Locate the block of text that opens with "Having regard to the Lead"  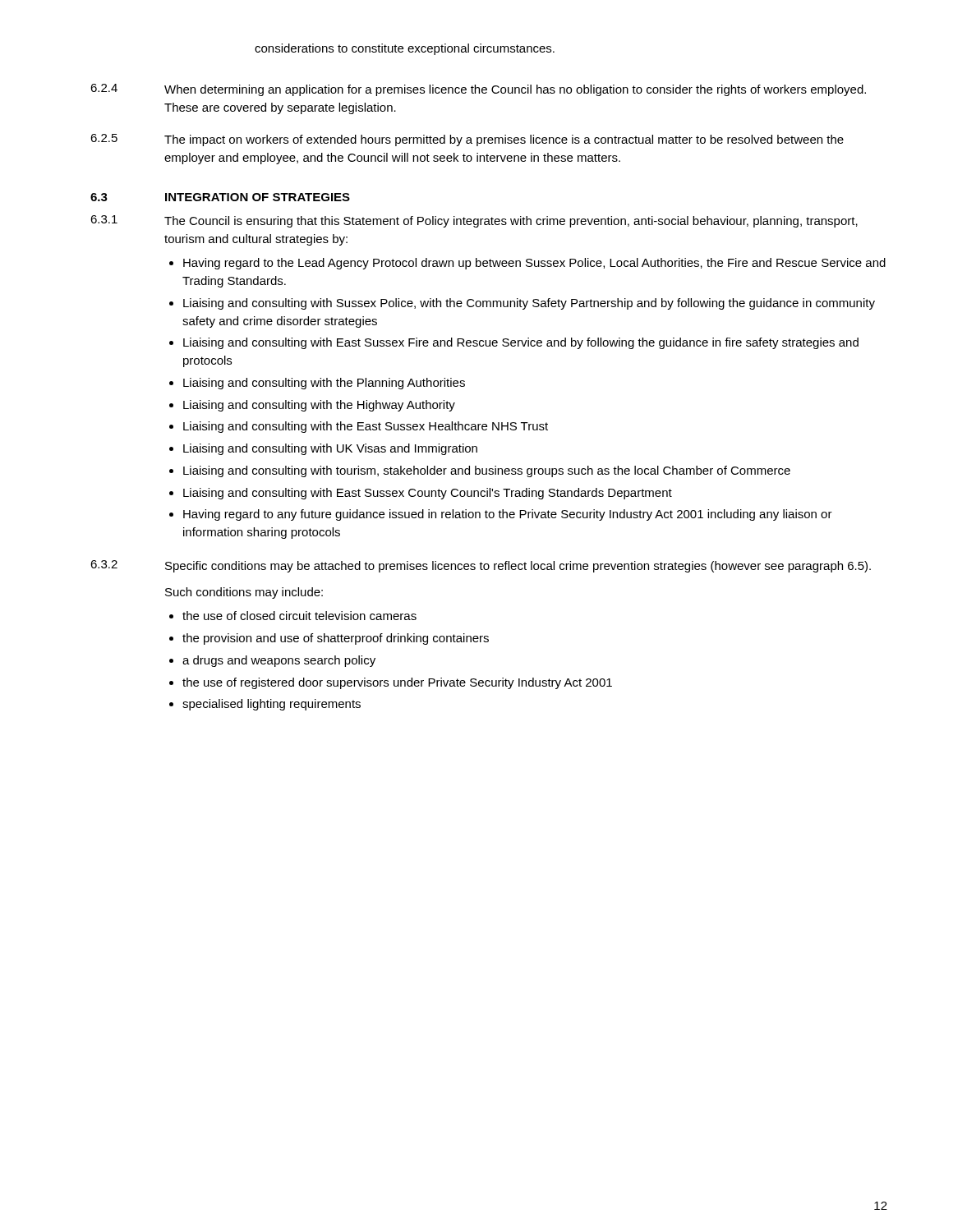(x=534, y=272)
